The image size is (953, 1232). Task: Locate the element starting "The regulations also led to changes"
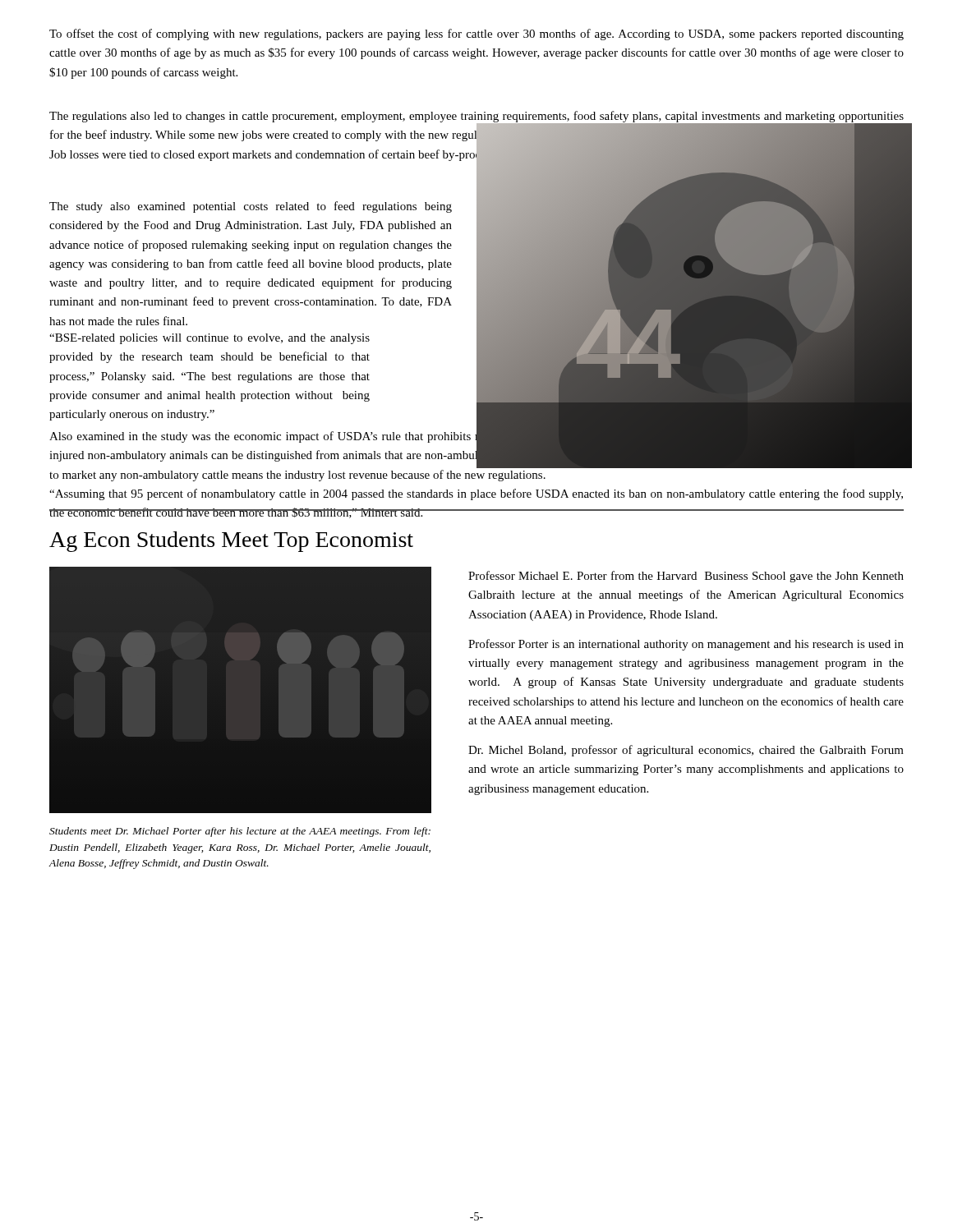tap(476, 135)
